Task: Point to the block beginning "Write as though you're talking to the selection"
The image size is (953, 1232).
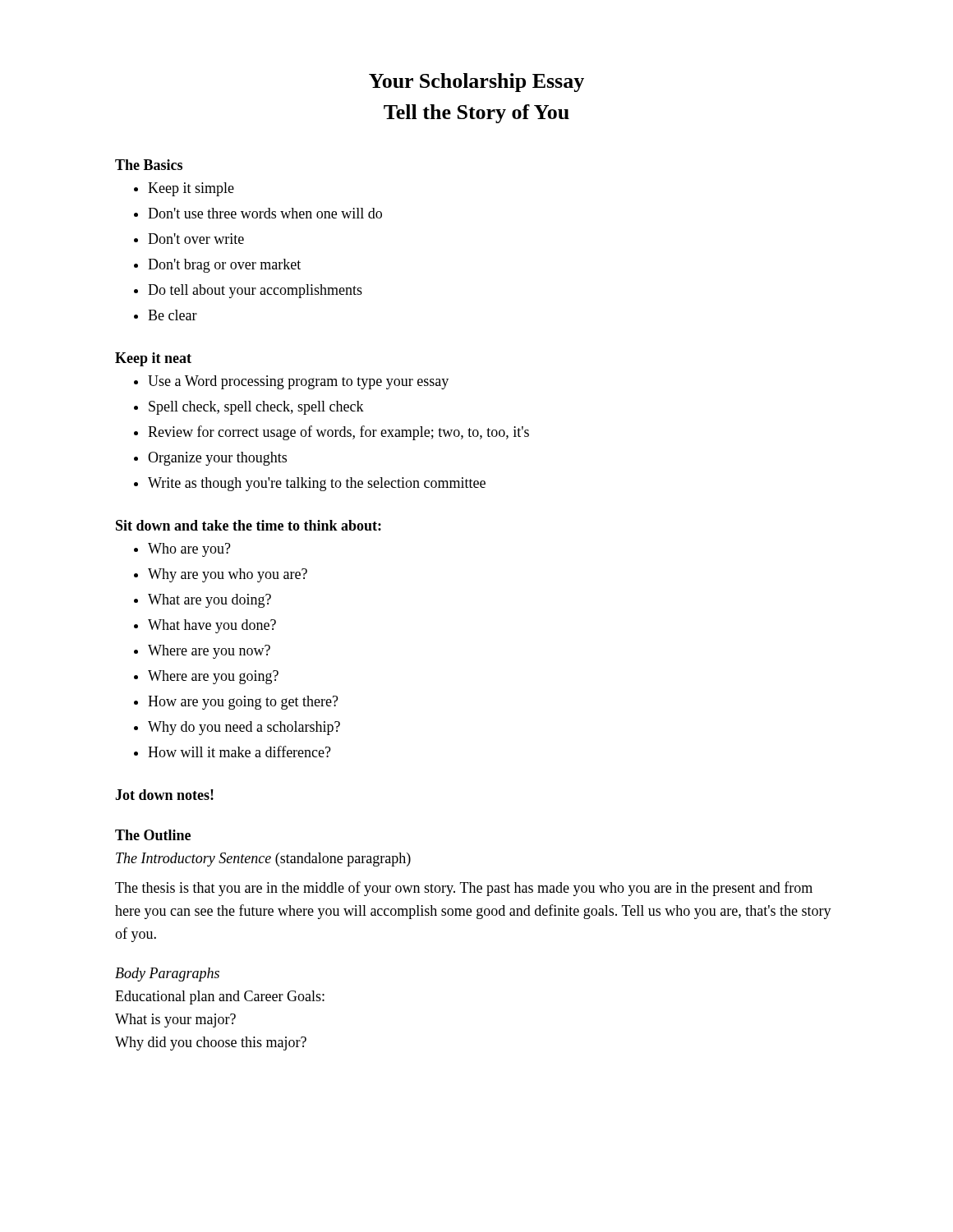Action: click(317, 483)
